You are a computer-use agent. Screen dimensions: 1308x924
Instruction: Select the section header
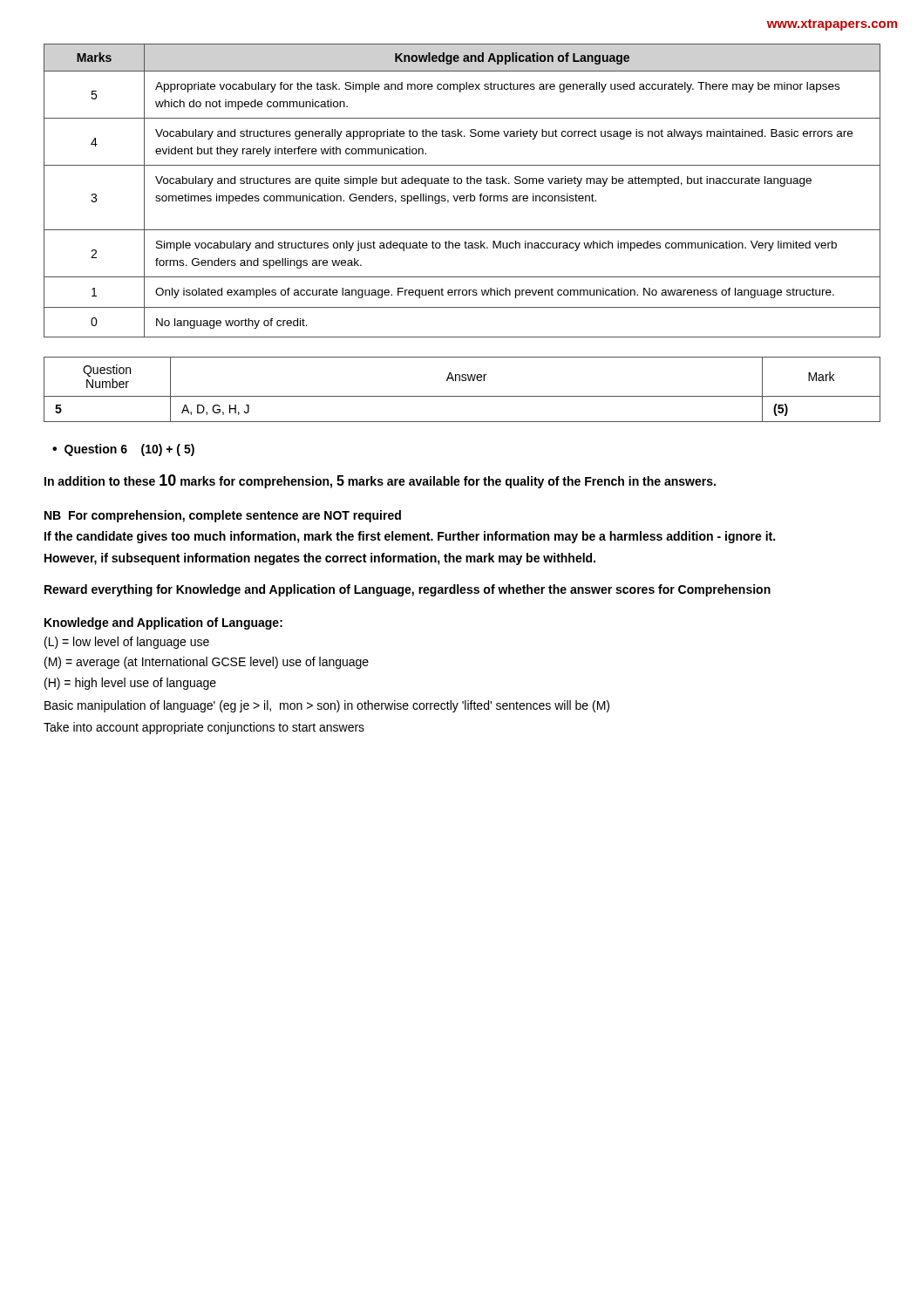tap(163, 622)
